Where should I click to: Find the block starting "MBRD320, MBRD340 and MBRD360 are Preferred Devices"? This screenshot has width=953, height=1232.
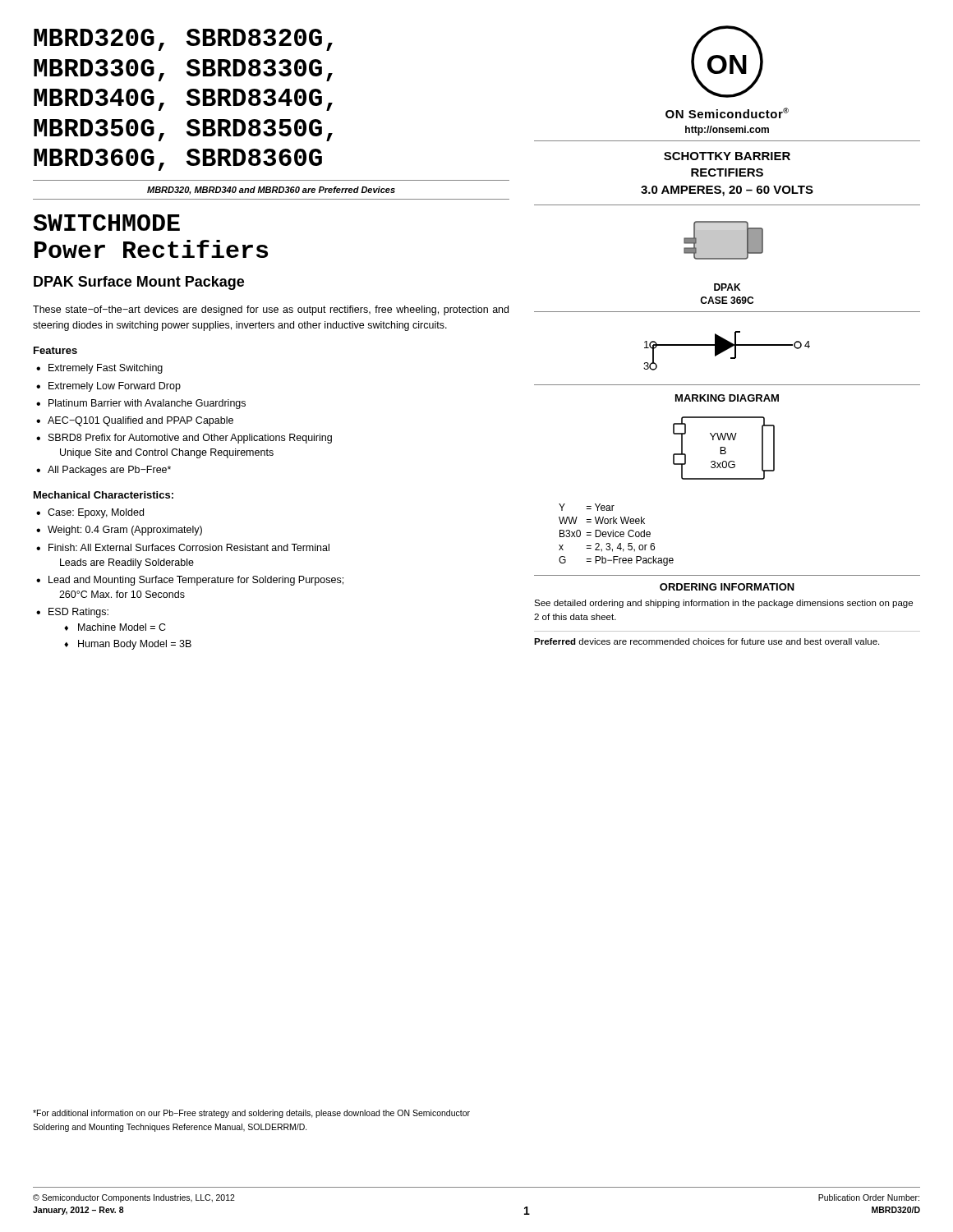pos(271,190)
